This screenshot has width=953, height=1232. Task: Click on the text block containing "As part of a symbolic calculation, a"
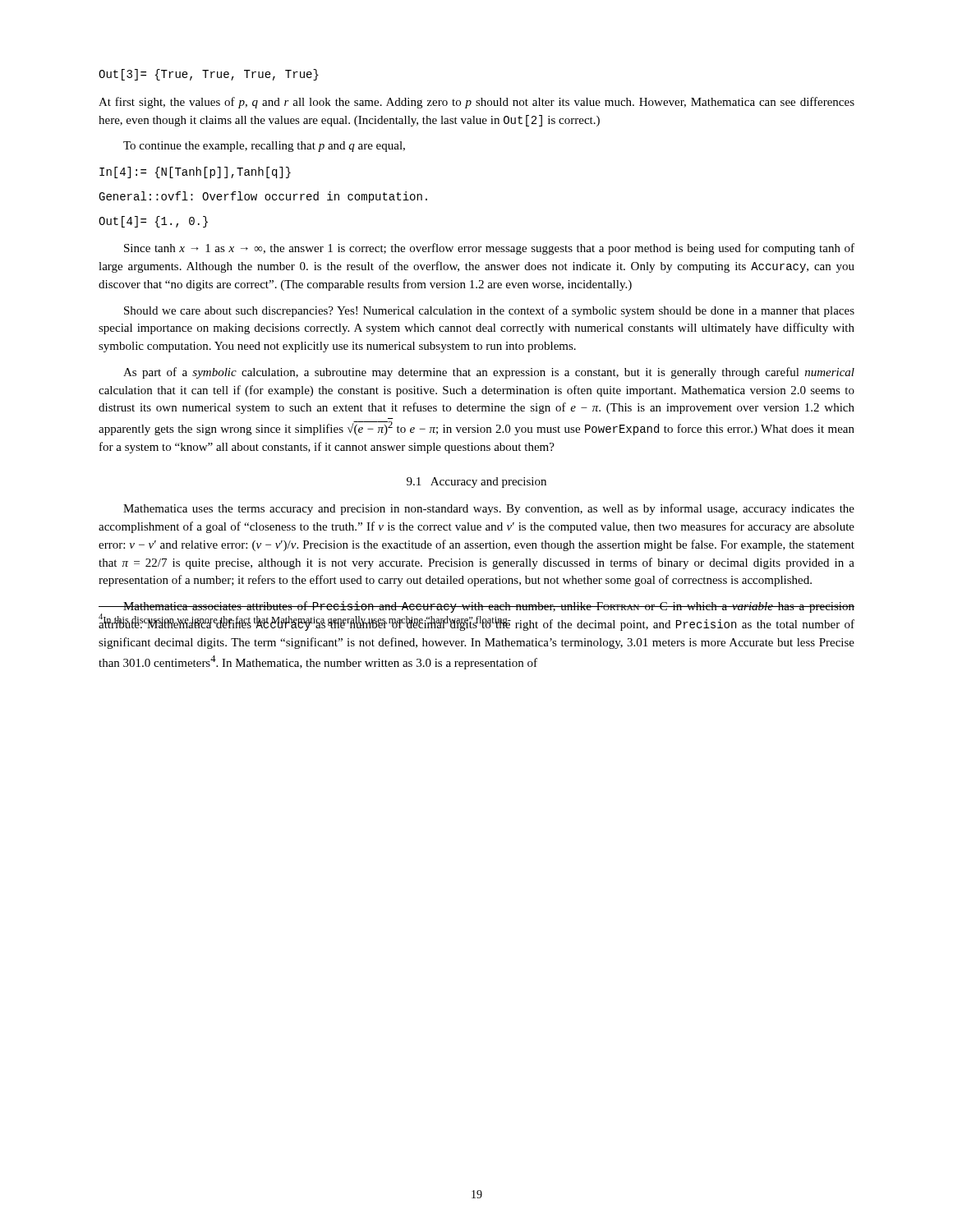476,410
